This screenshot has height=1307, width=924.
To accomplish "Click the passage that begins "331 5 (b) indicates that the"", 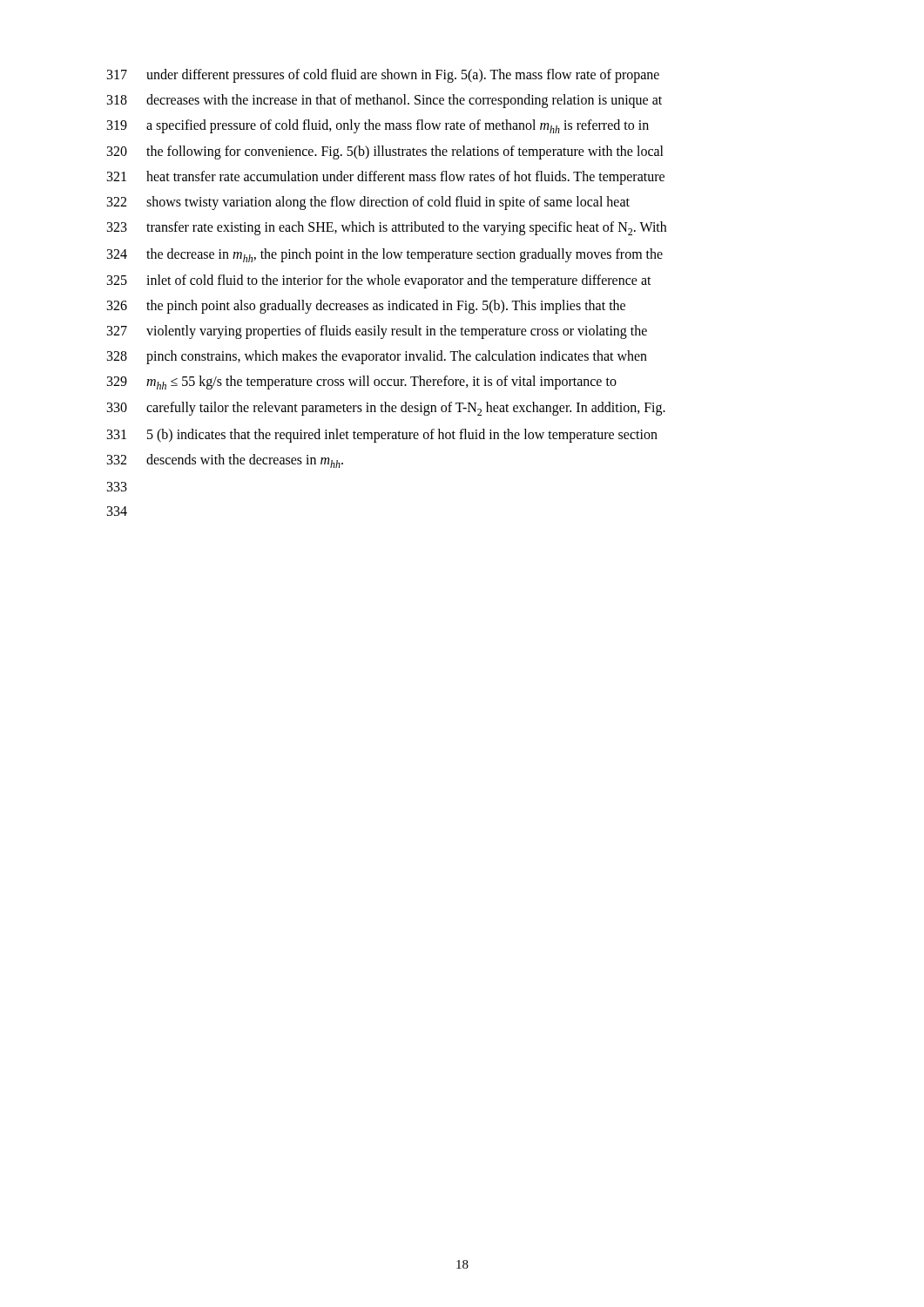I will [x=471, y=435].
